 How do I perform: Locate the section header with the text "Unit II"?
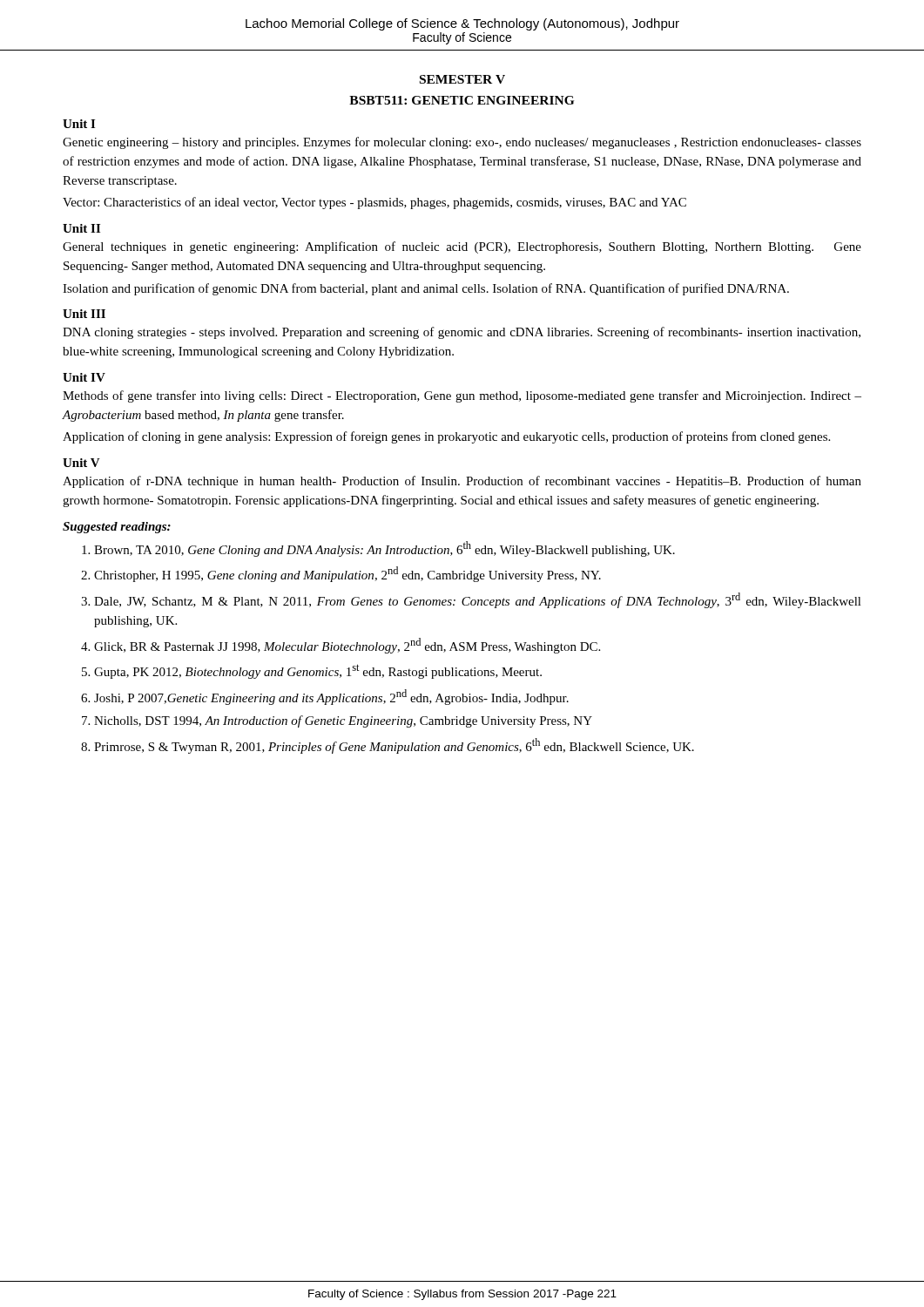click(x=82, y=228)
